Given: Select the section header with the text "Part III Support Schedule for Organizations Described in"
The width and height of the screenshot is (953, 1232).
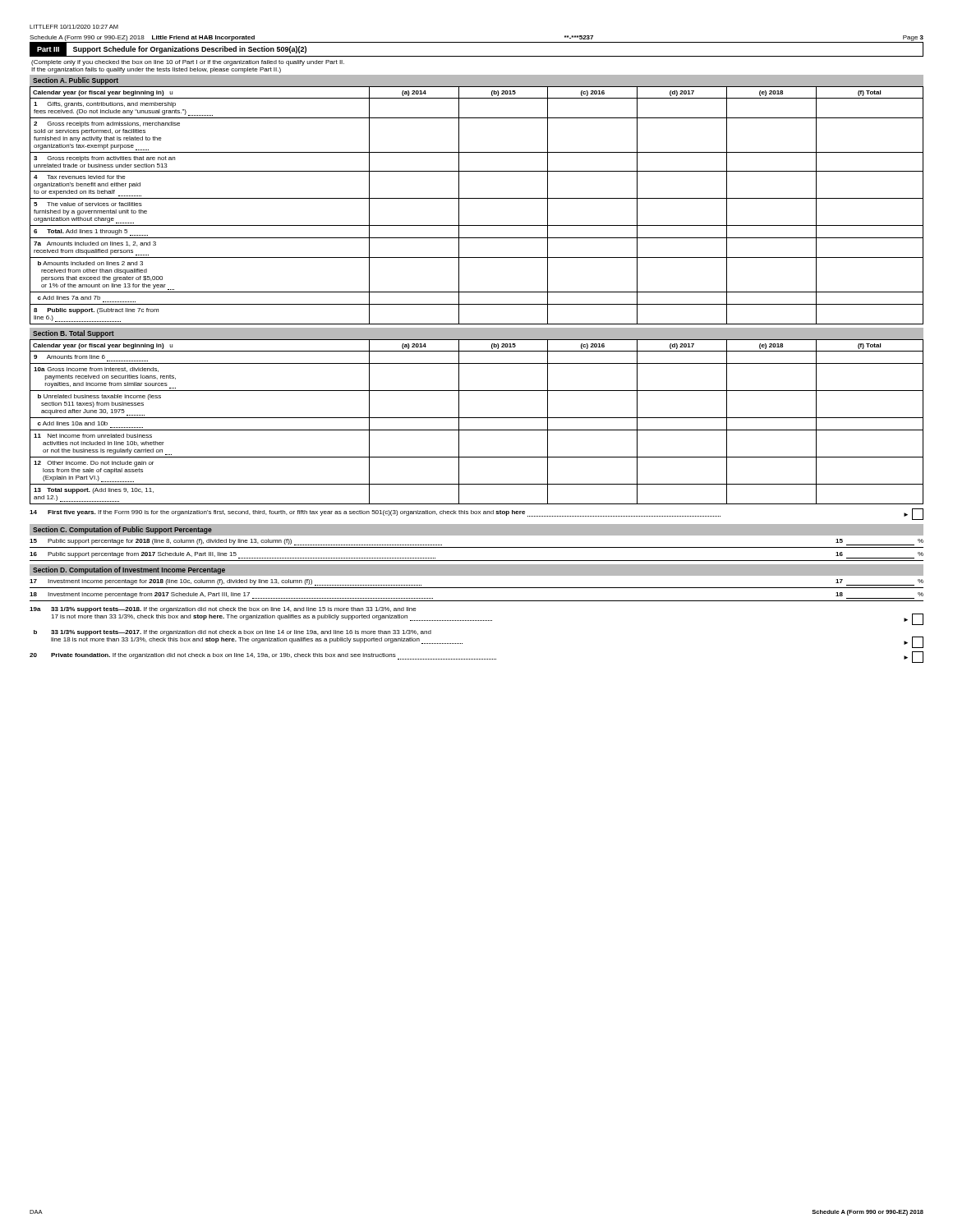Looking at the screenshot, I should click(x=172, y=49).
